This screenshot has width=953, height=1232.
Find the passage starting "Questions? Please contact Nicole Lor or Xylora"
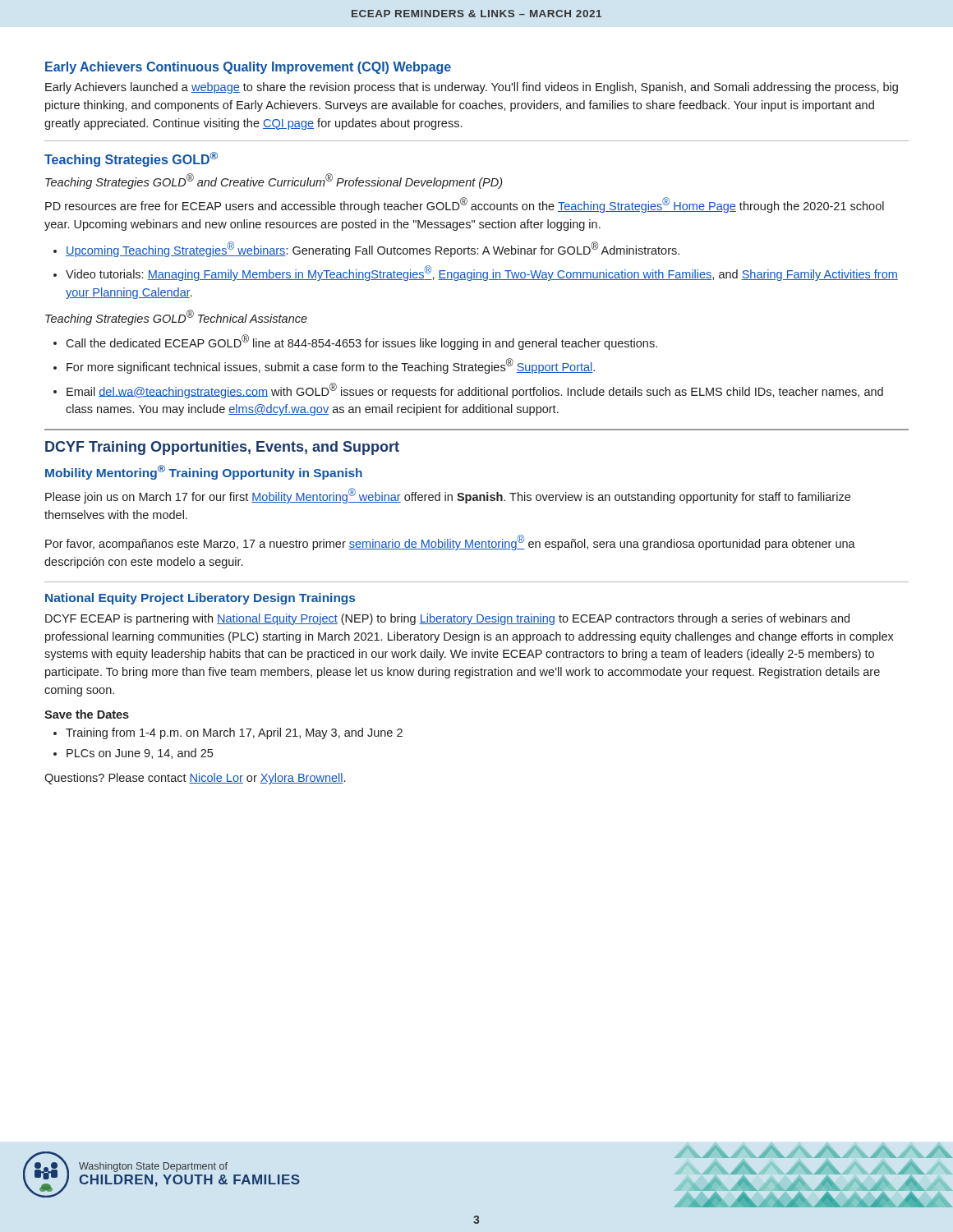pos(195,778)
